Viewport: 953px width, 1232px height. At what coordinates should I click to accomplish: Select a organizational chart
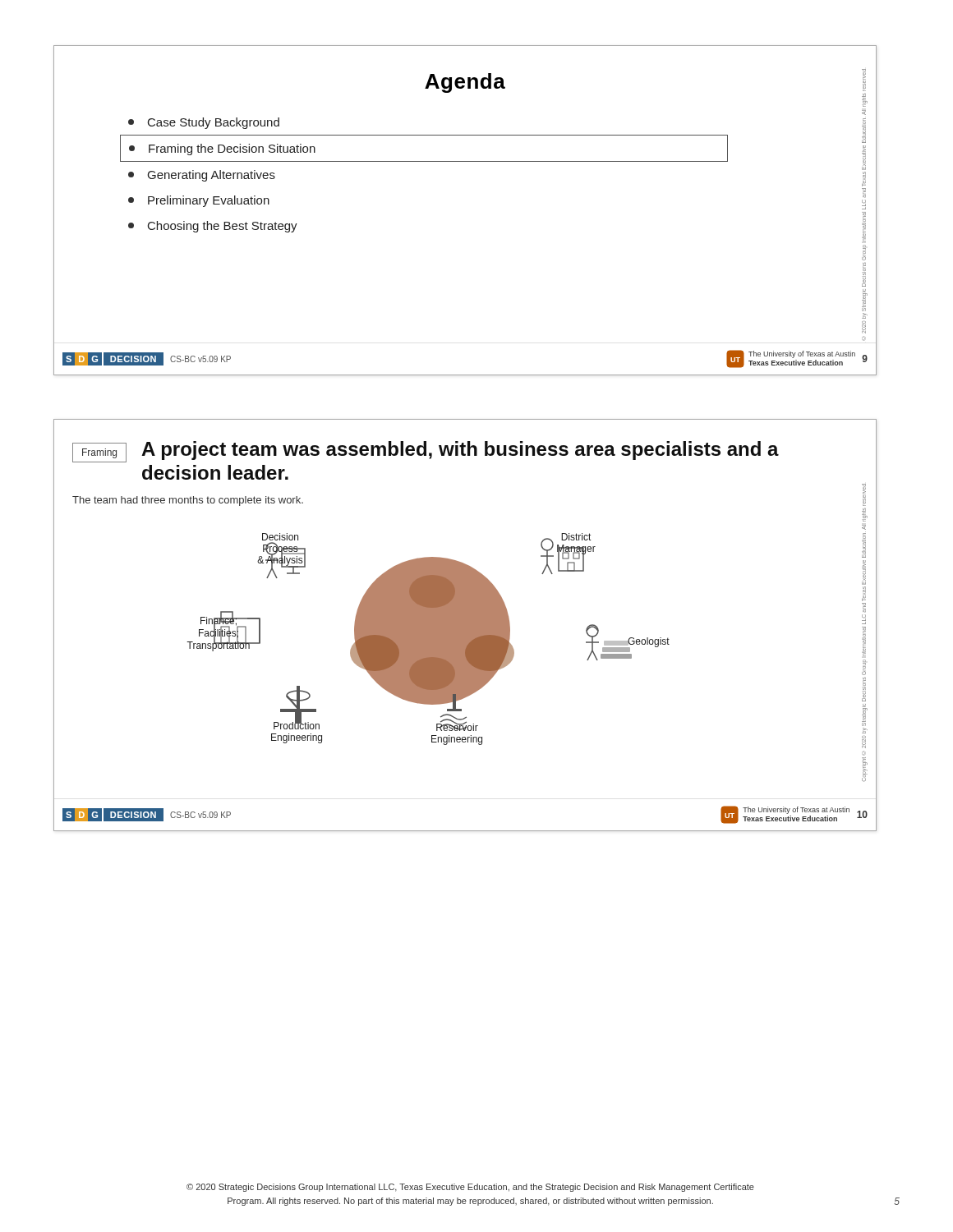pos(432,628)
